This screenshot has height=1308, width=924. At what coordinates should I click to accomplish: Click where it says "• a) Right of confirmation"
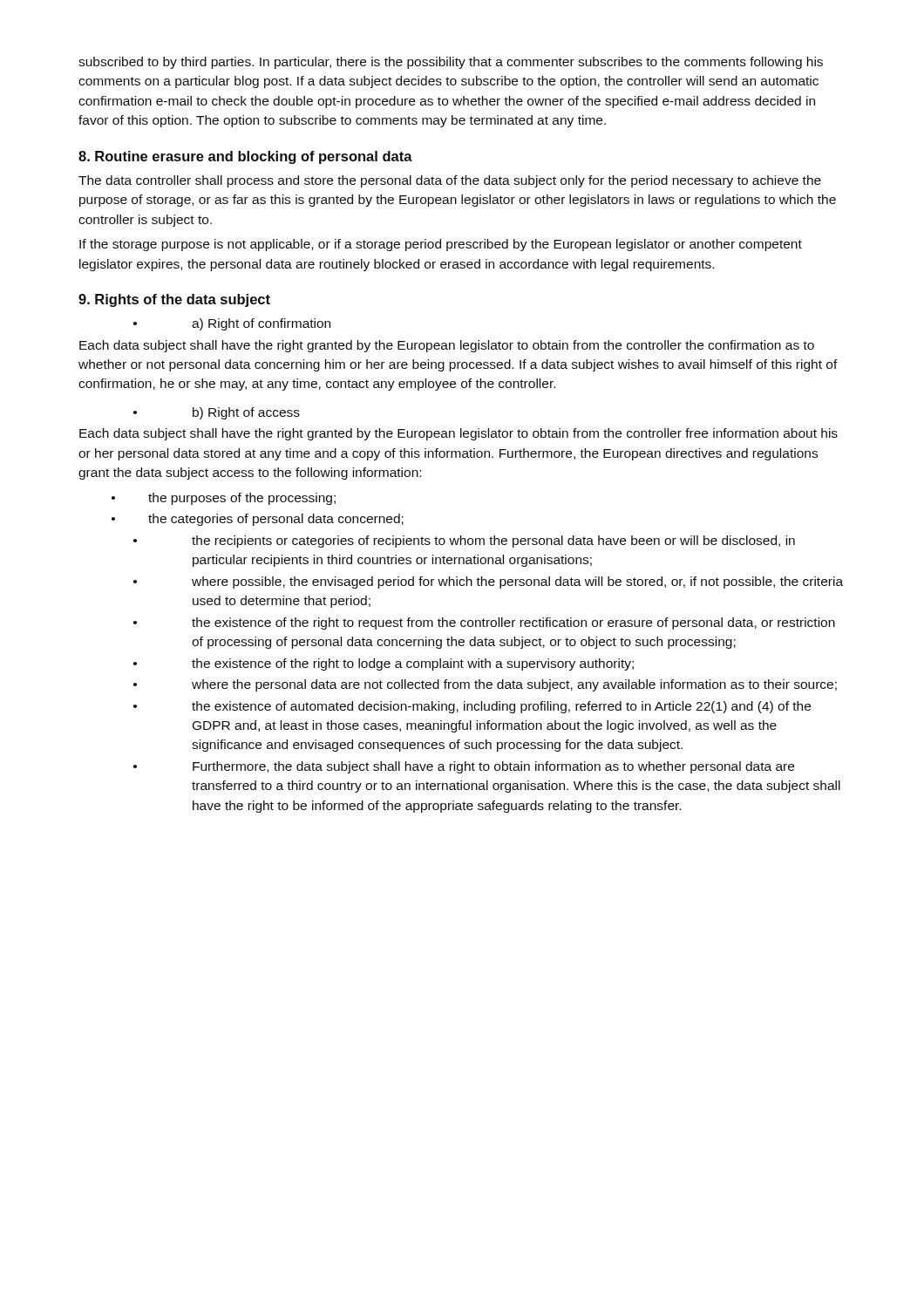232,324
